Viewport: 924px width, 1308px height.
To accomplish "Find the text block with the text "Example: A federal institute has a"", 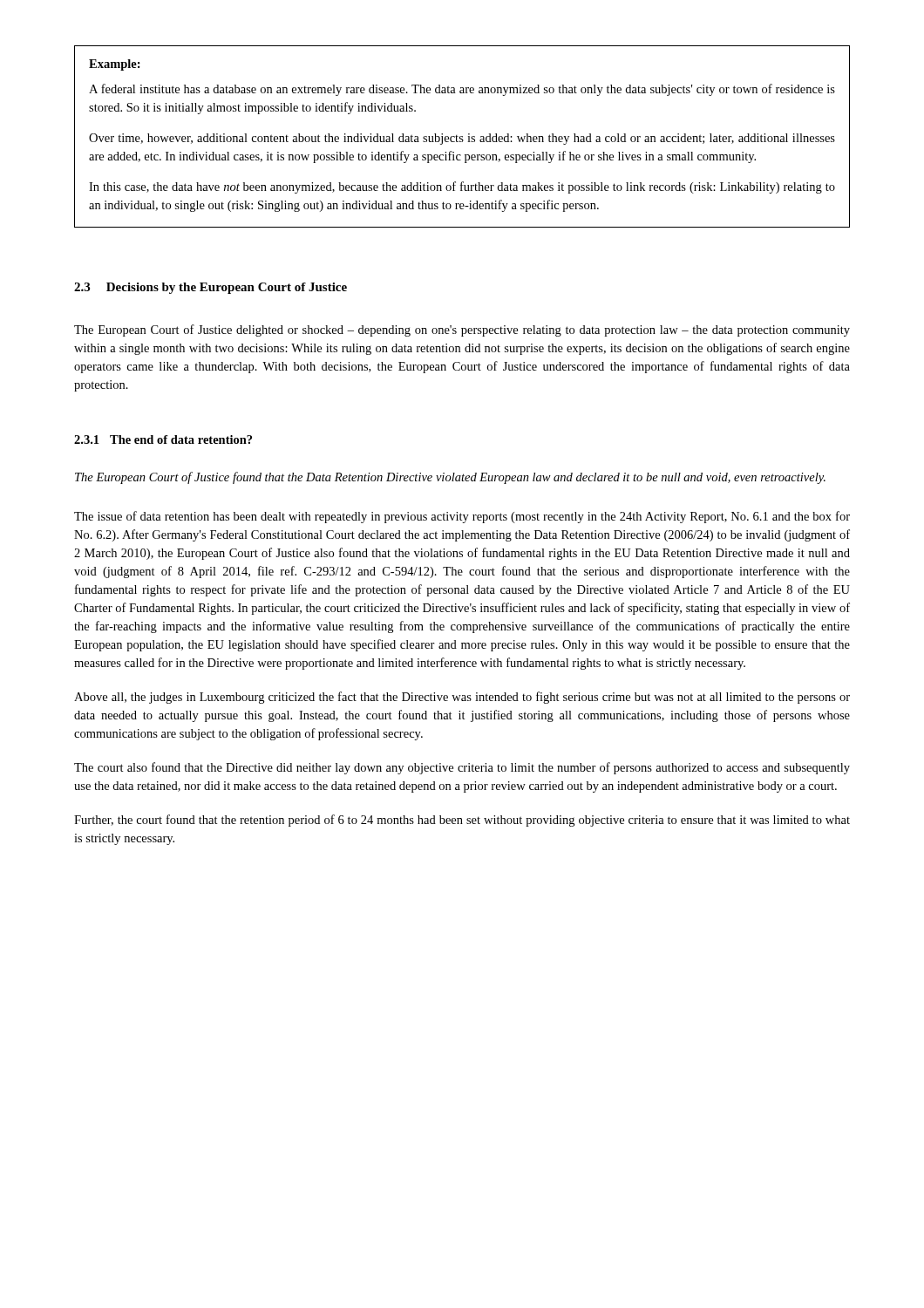I will pyautogui.click(x=462, y=136).
